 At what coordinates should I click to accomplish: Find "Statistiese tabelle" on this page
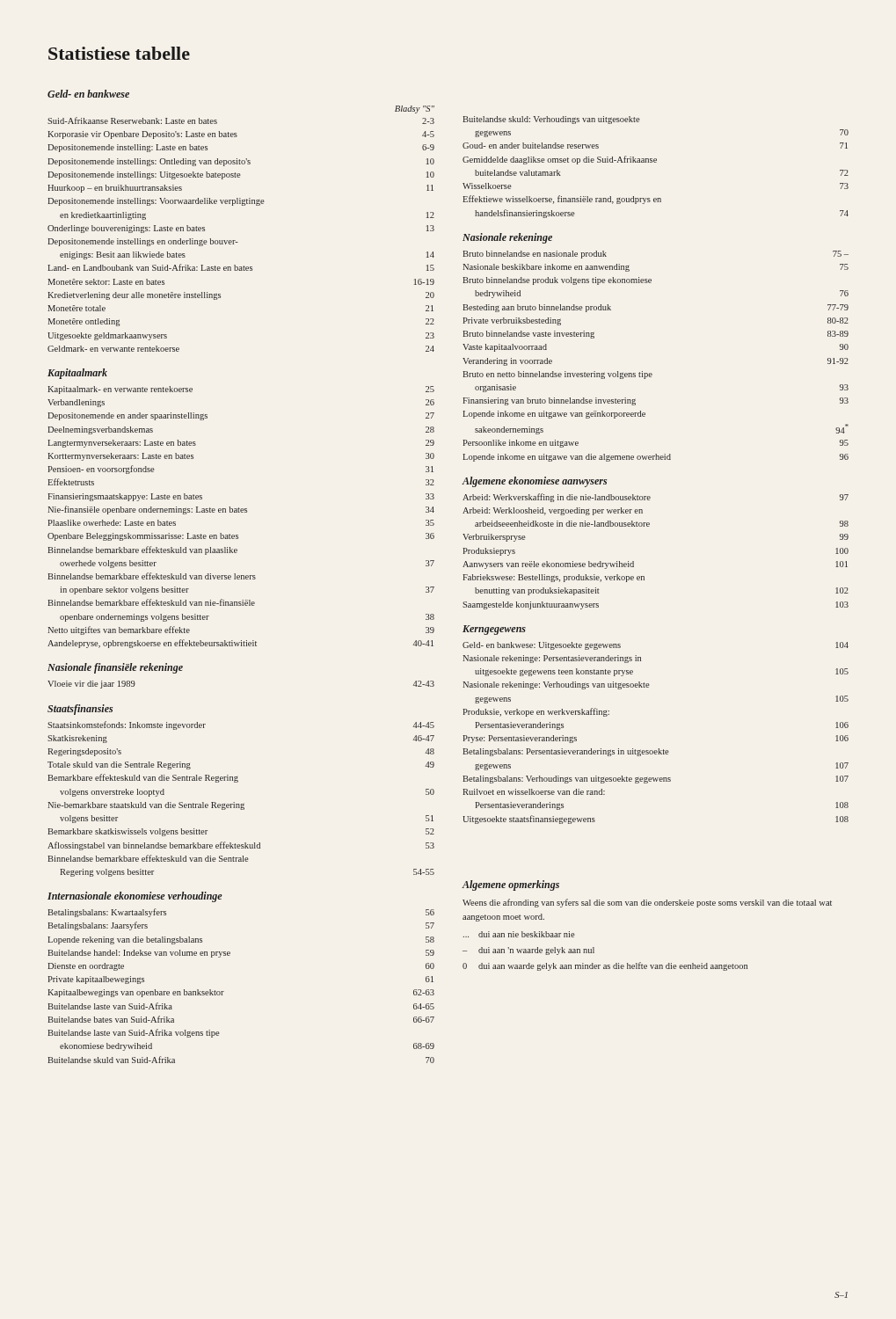(119, 53)
